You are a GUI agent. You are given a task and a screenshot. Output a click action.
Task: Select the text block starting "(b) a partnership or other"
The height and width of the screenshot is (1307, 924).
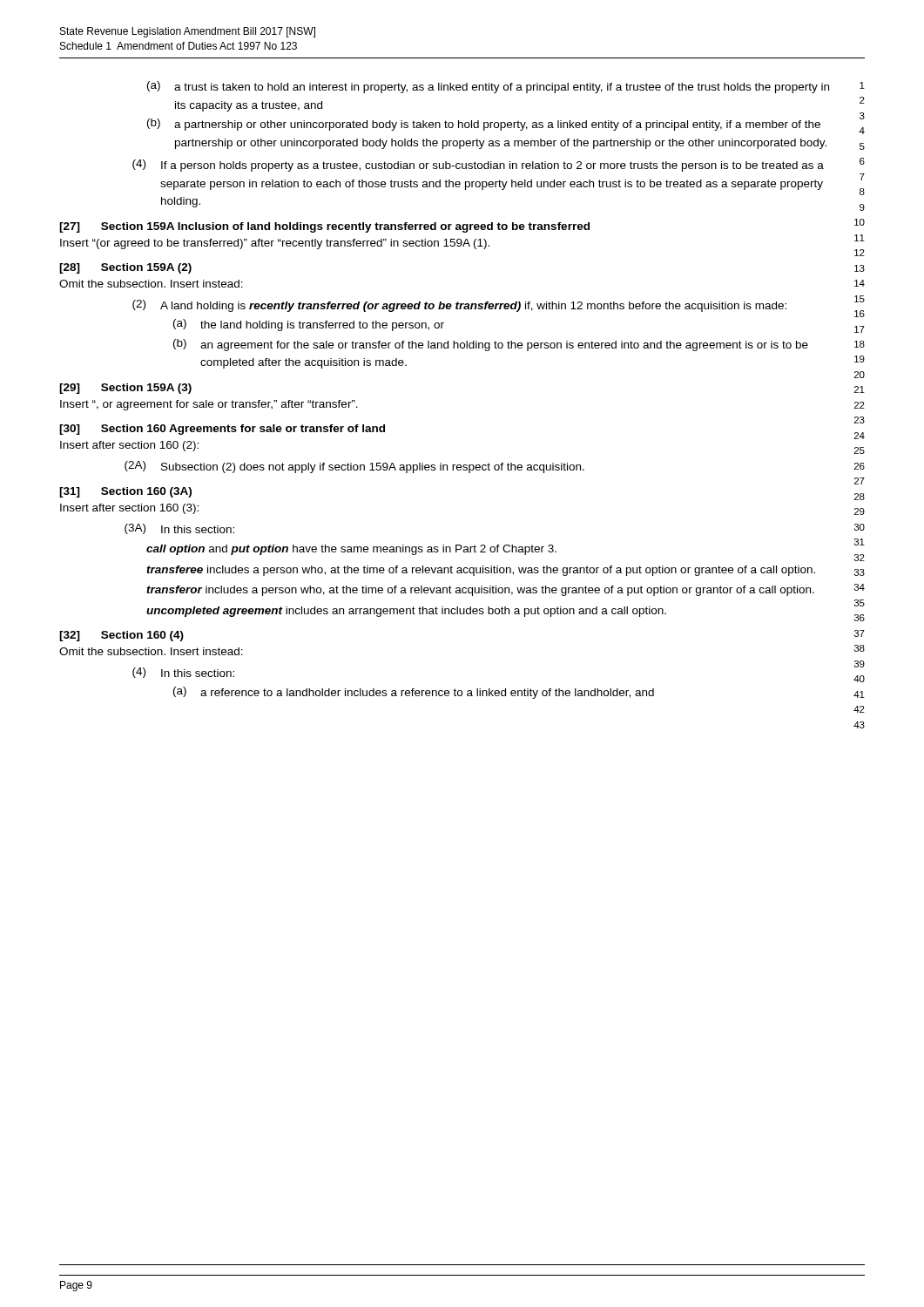489,134
